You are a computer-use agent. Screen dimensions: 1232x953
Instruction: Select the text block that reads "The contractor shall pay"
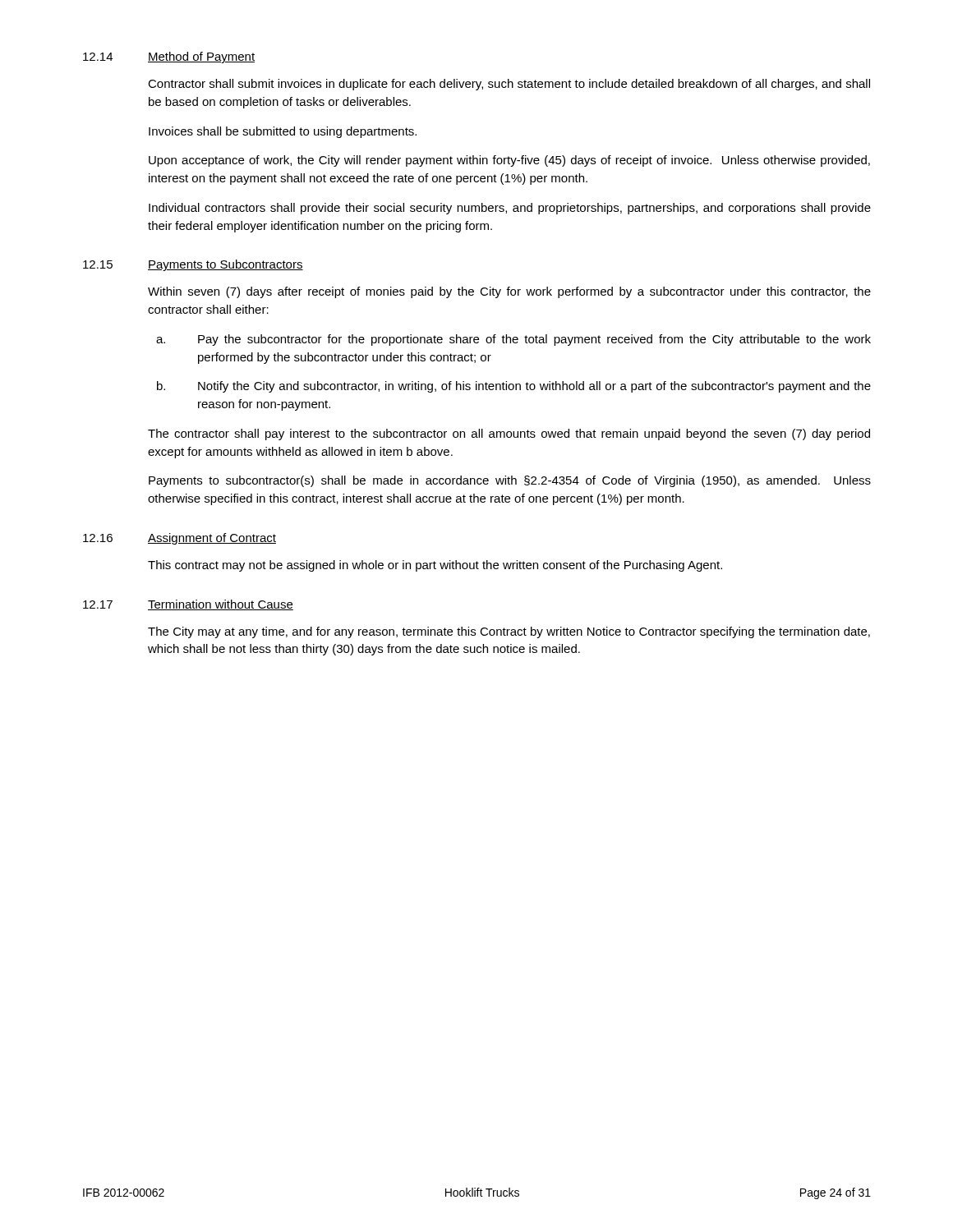coord(509,442)
